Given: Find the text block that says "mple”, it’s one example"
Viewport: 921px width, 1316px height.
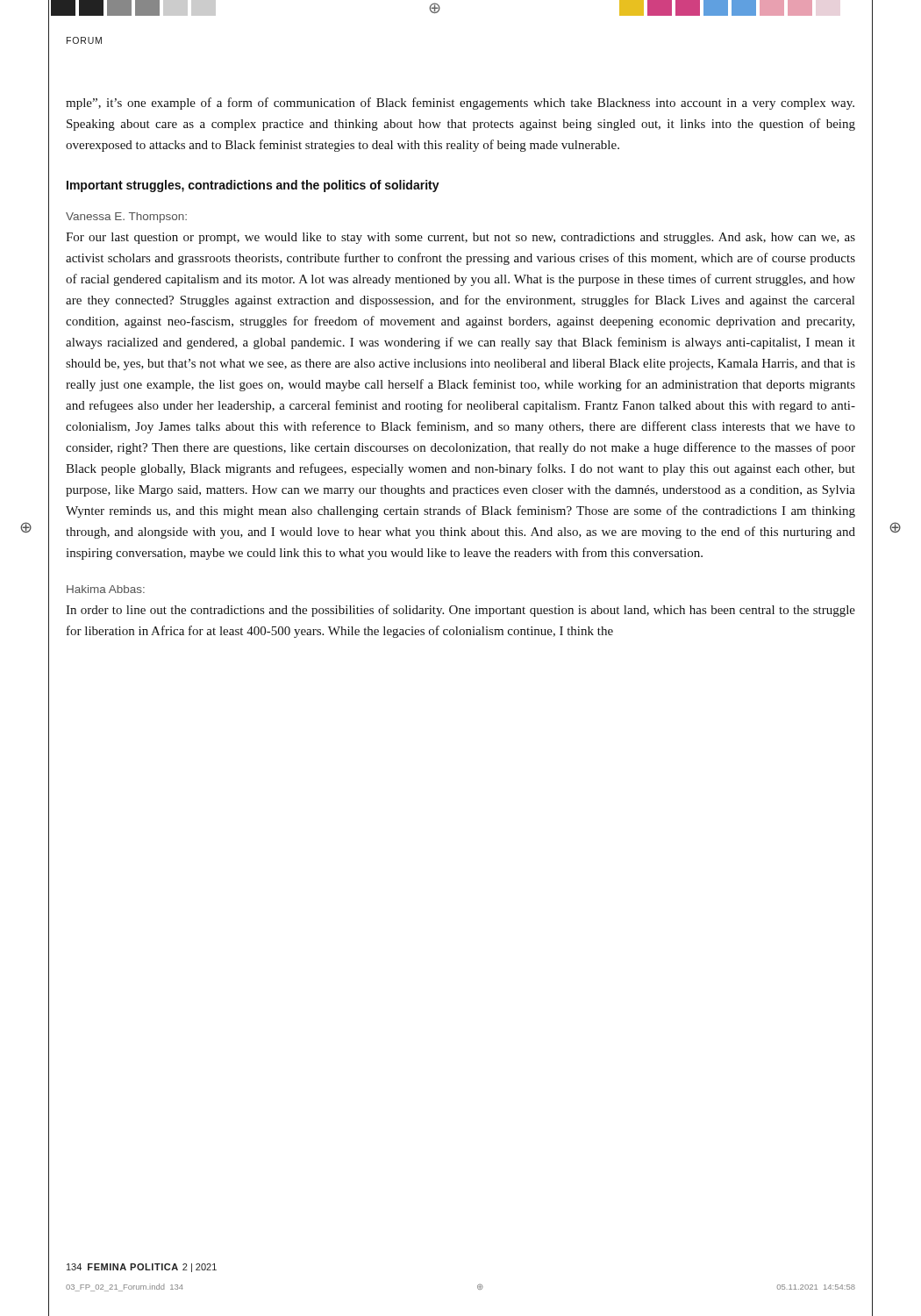Looking at the screenshot, I should click(x=460, y=124).
